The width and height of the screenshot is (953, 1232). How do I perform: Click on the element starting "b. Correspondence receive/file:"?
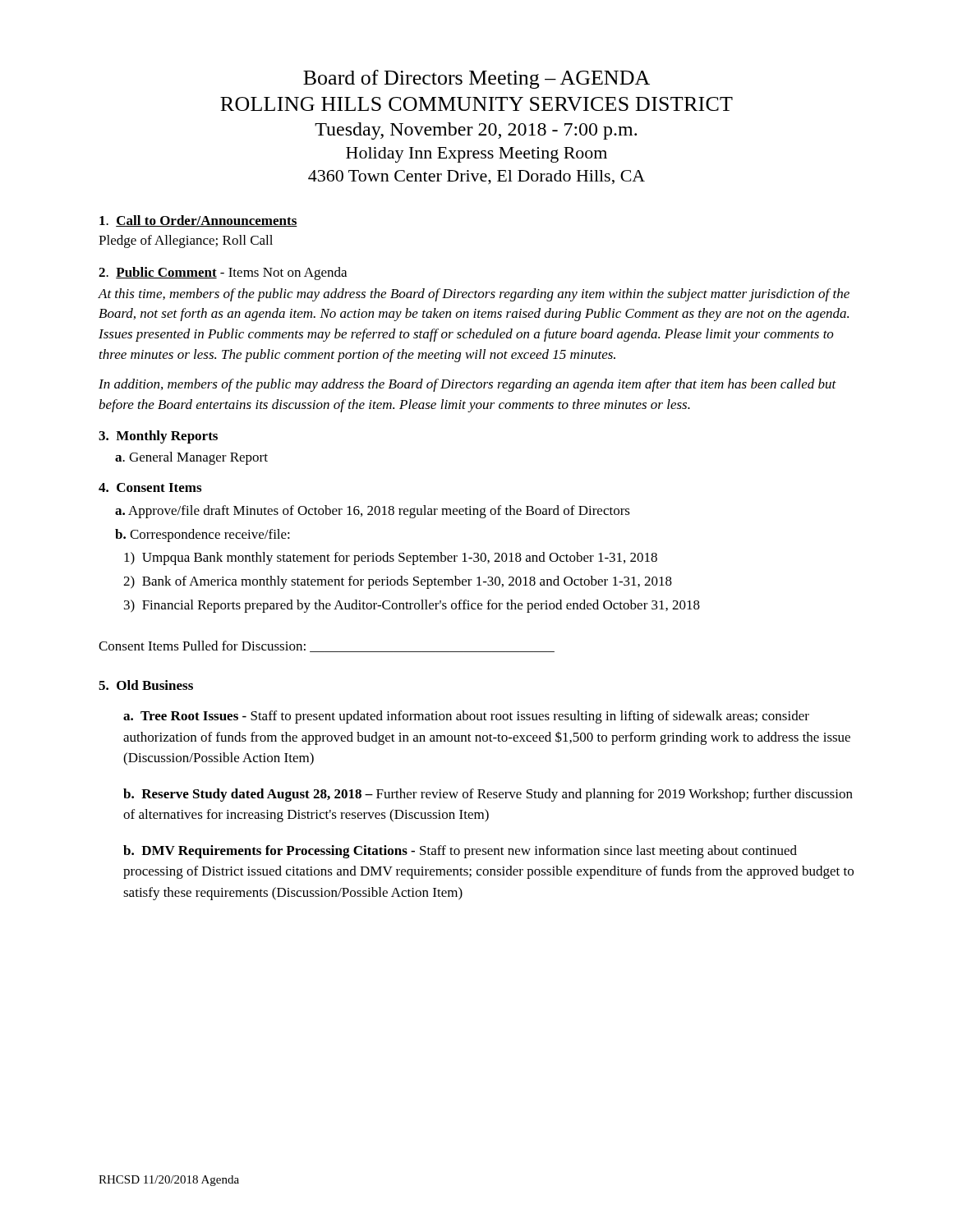203,534
